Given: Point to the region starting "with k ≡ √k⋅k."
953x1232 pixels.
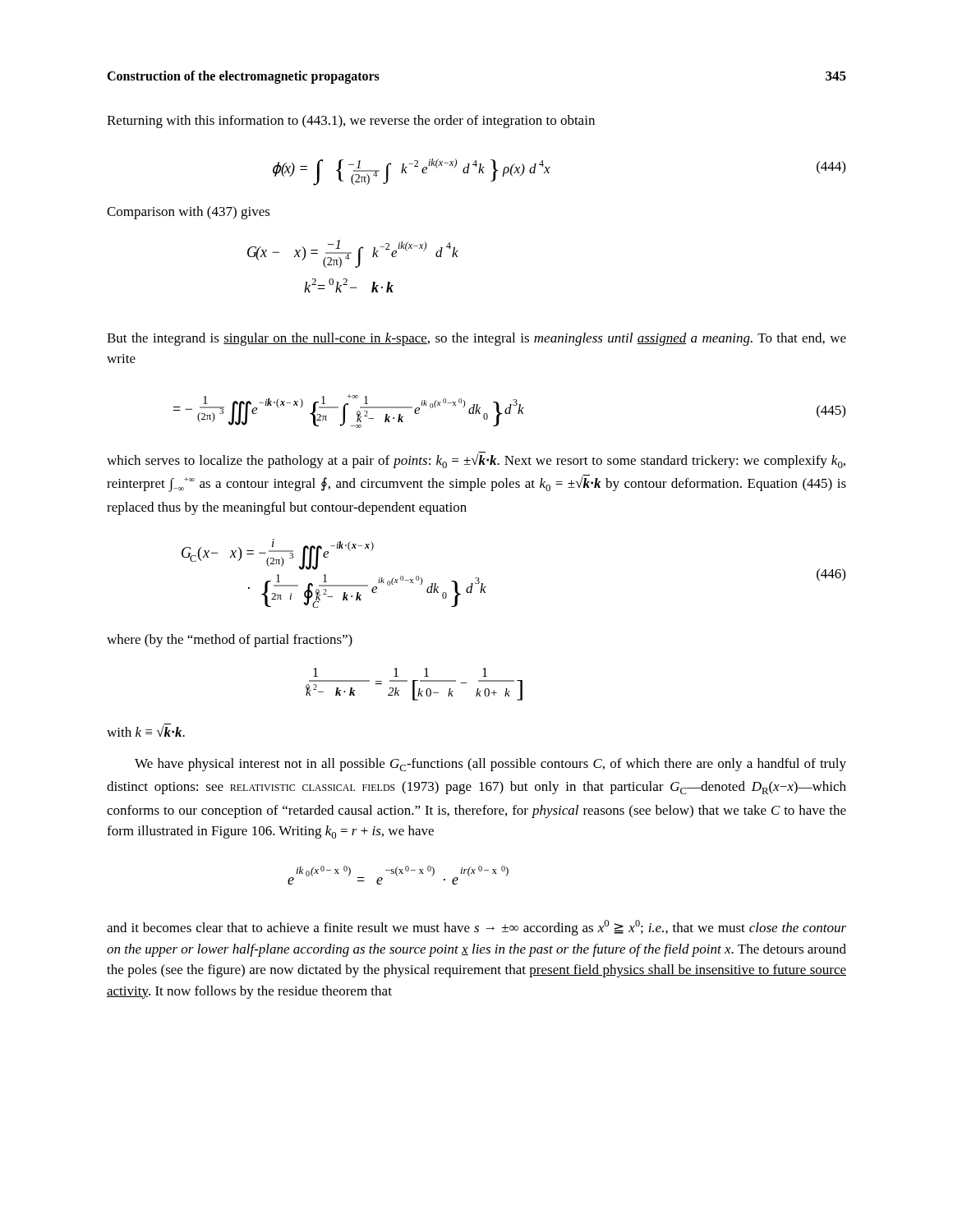Looking at the screenshot, I should coord(146,733).
